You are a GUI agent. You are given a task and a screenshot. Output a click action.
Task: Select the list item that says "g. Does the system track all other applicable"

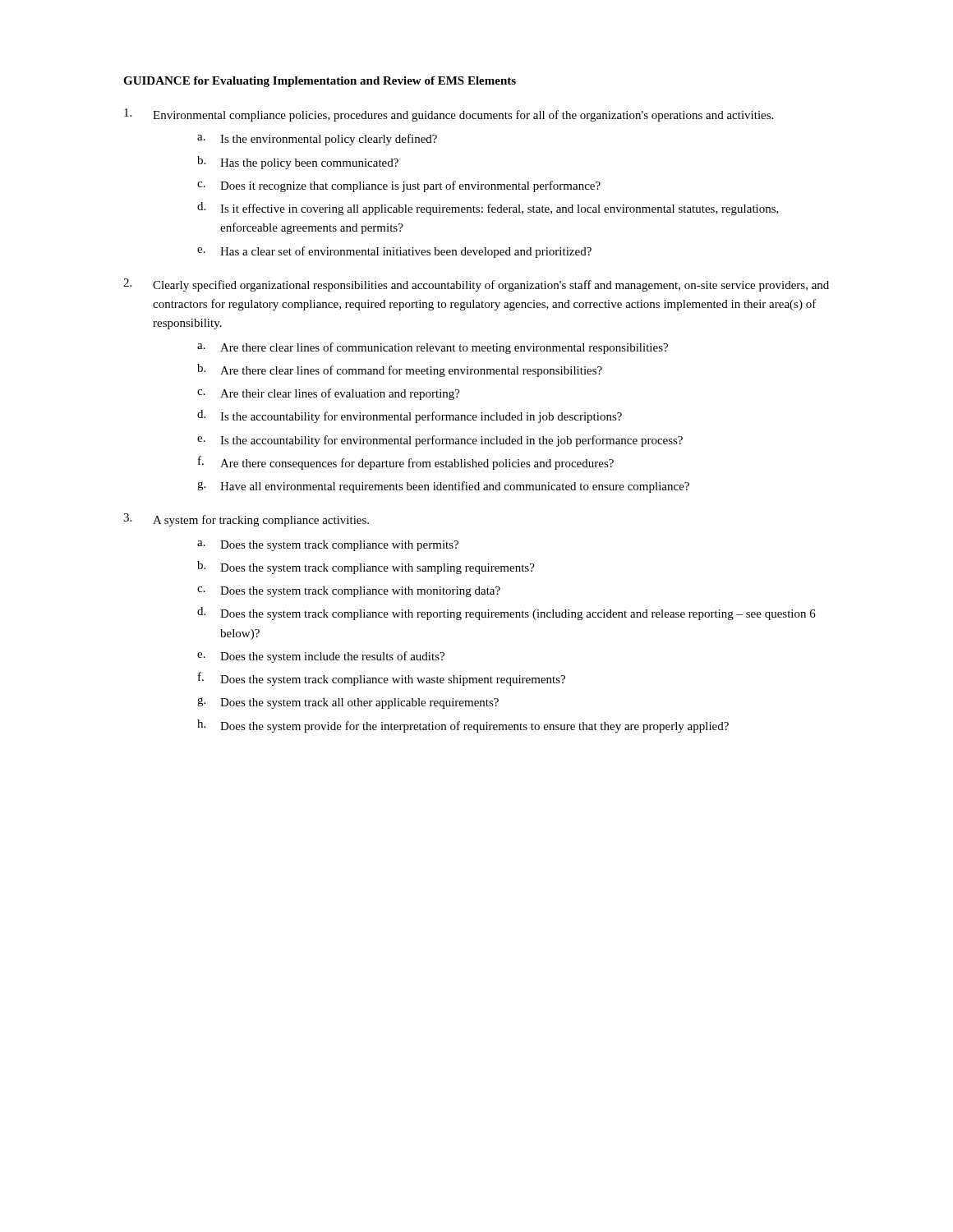click(348, 703)
